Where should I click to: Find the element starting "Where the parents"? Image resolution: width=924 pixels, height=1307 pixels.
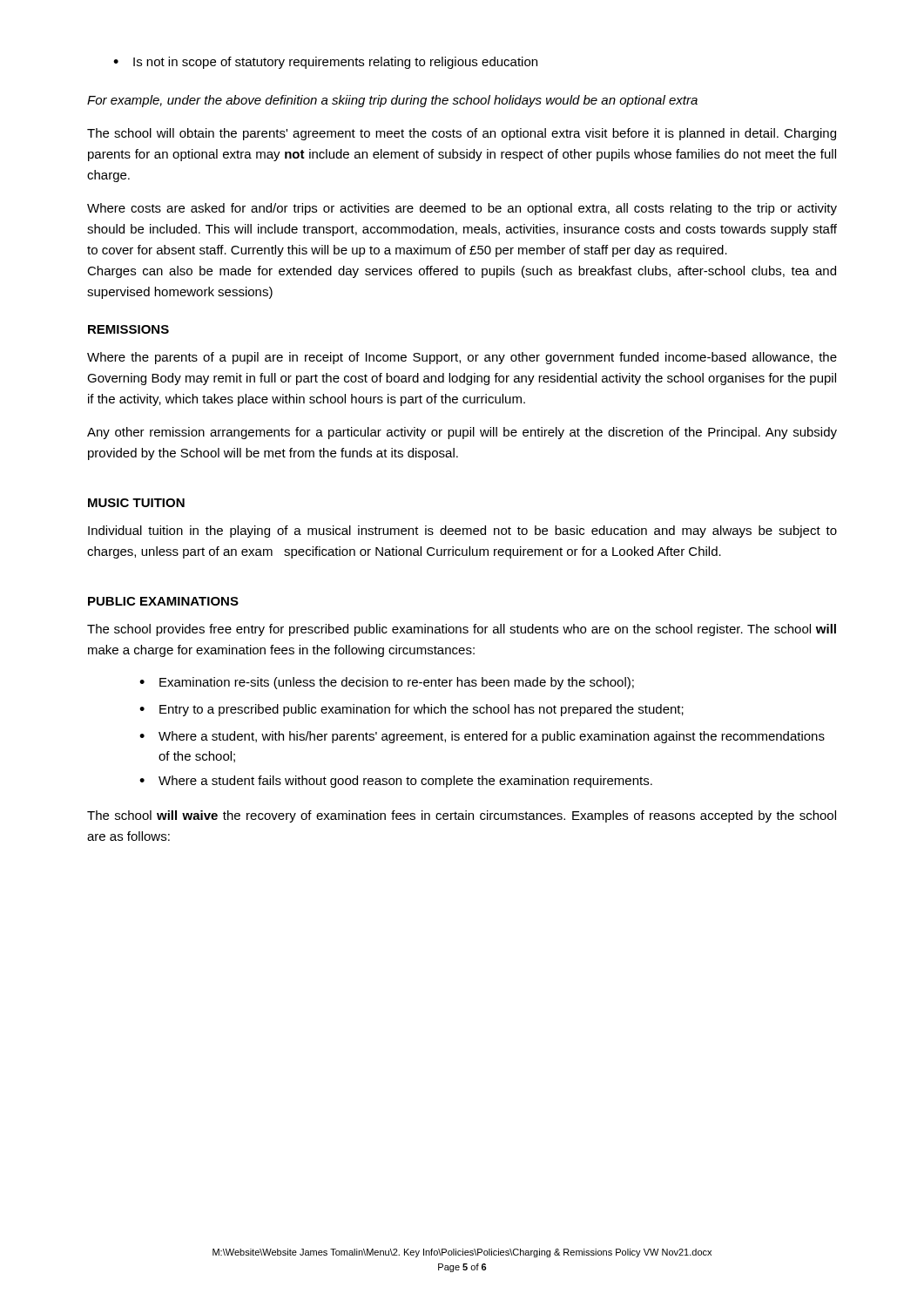click(x=462, y=378)
